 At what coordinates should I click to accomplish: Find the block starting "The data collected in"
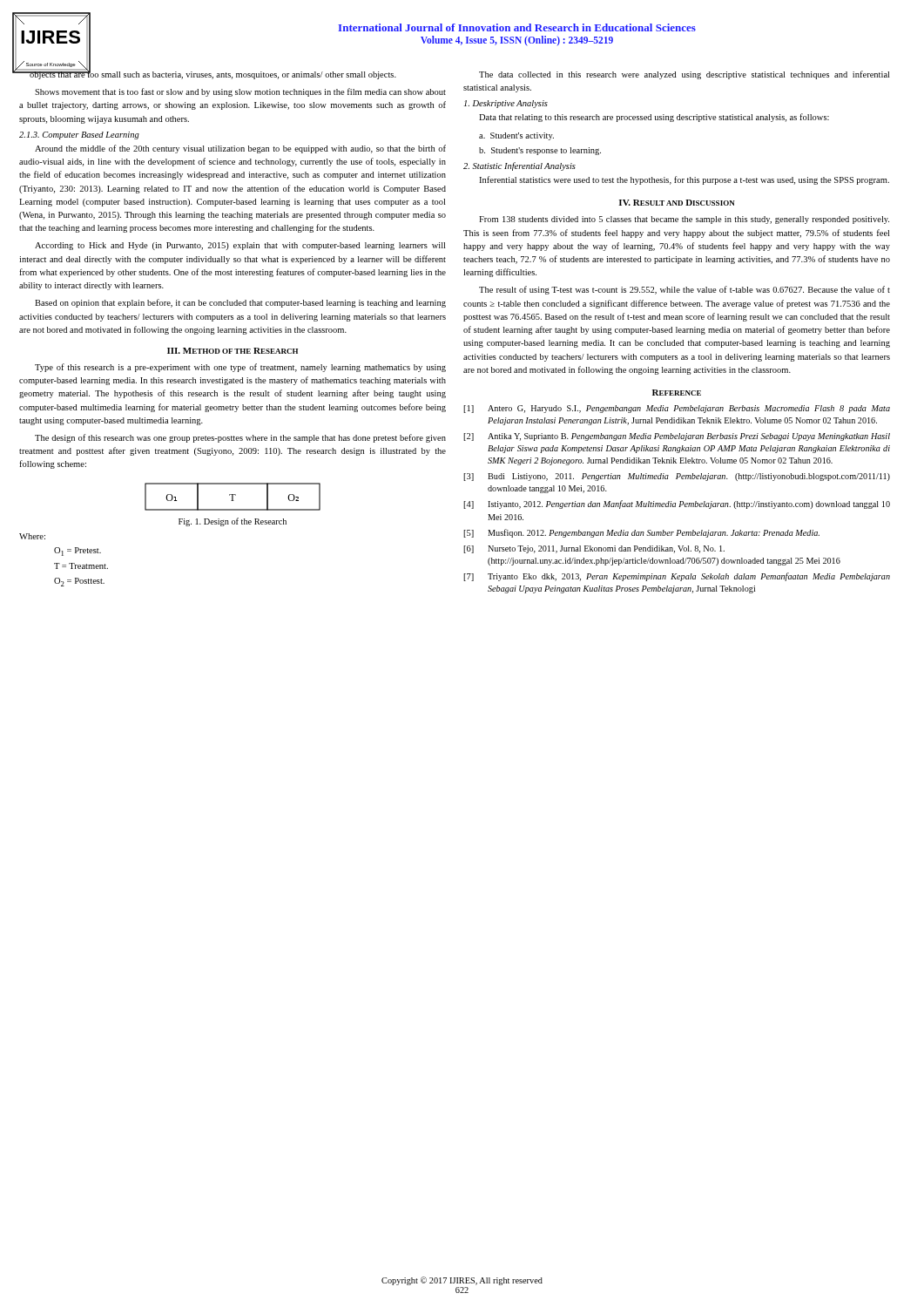677,81
